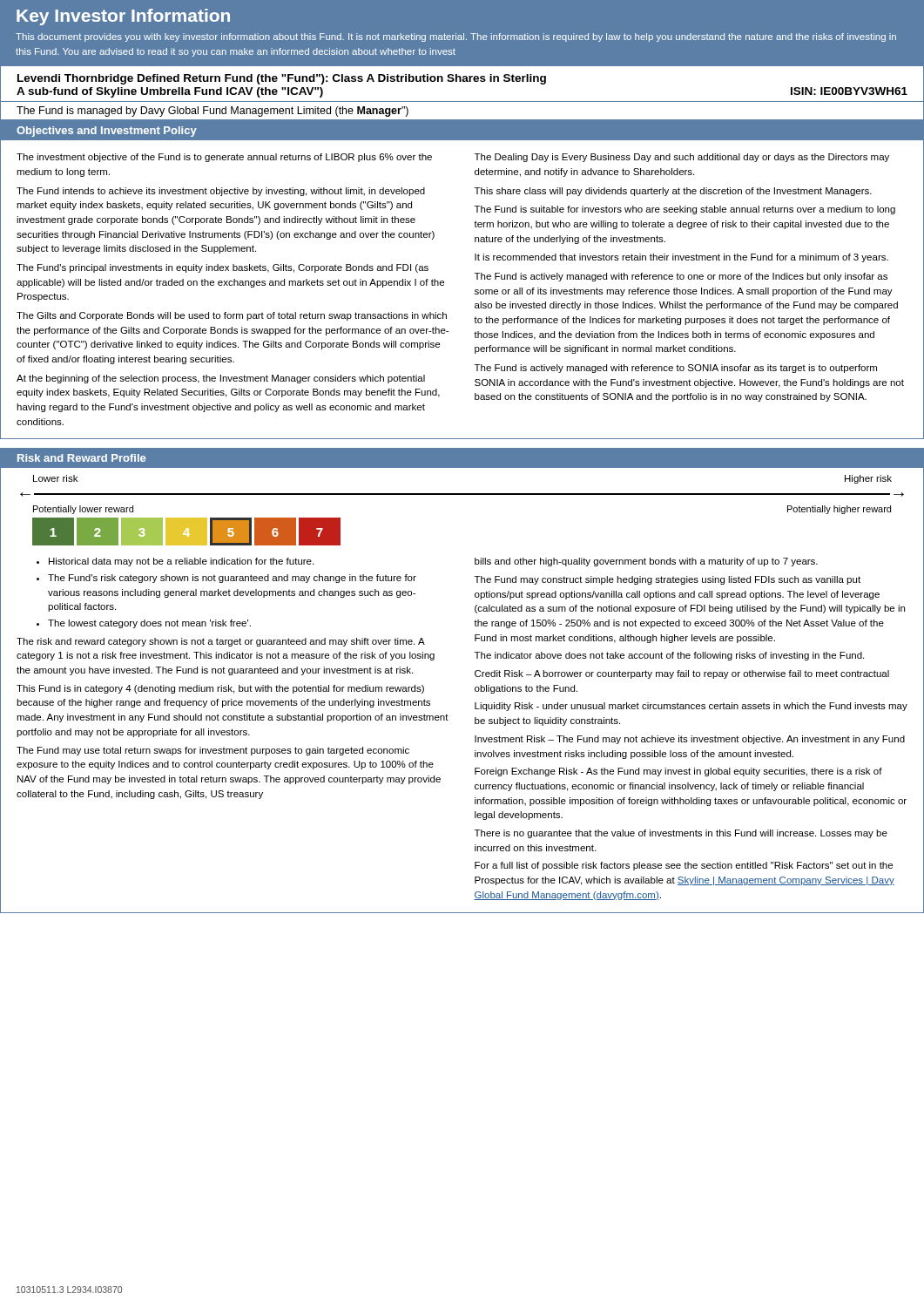The width and height of the screenshot is (924, 1307).
Task: Find the block on this page that starts "Historical data may not"
Action: [x=181, y=561]
